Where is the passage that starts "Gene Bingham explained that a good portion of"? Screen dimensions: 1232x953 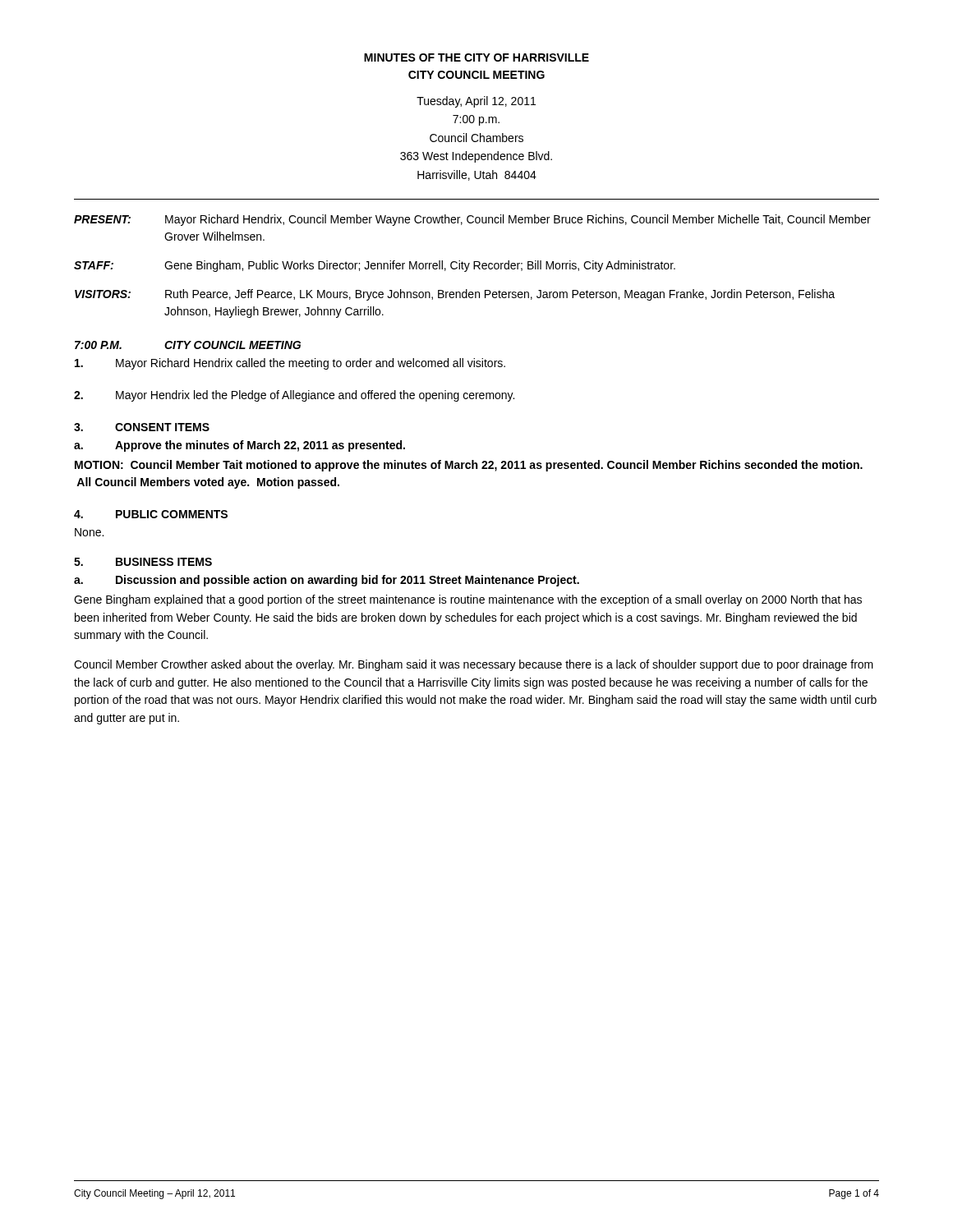(x=468, y=617)
